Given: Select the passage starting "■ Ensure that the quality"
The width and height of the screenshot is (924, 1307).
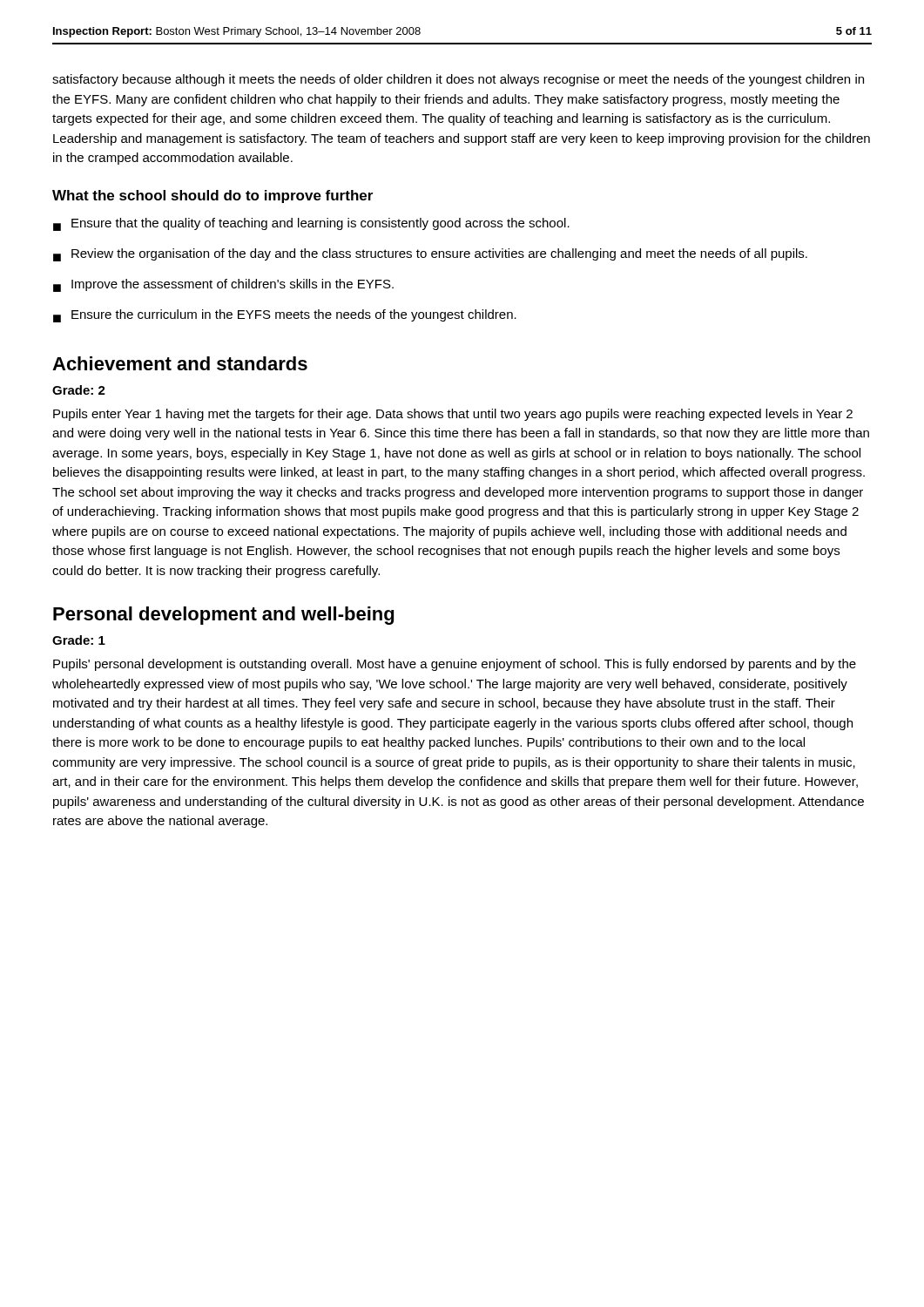Looking at the screenshot, I should tap(462, 226).
